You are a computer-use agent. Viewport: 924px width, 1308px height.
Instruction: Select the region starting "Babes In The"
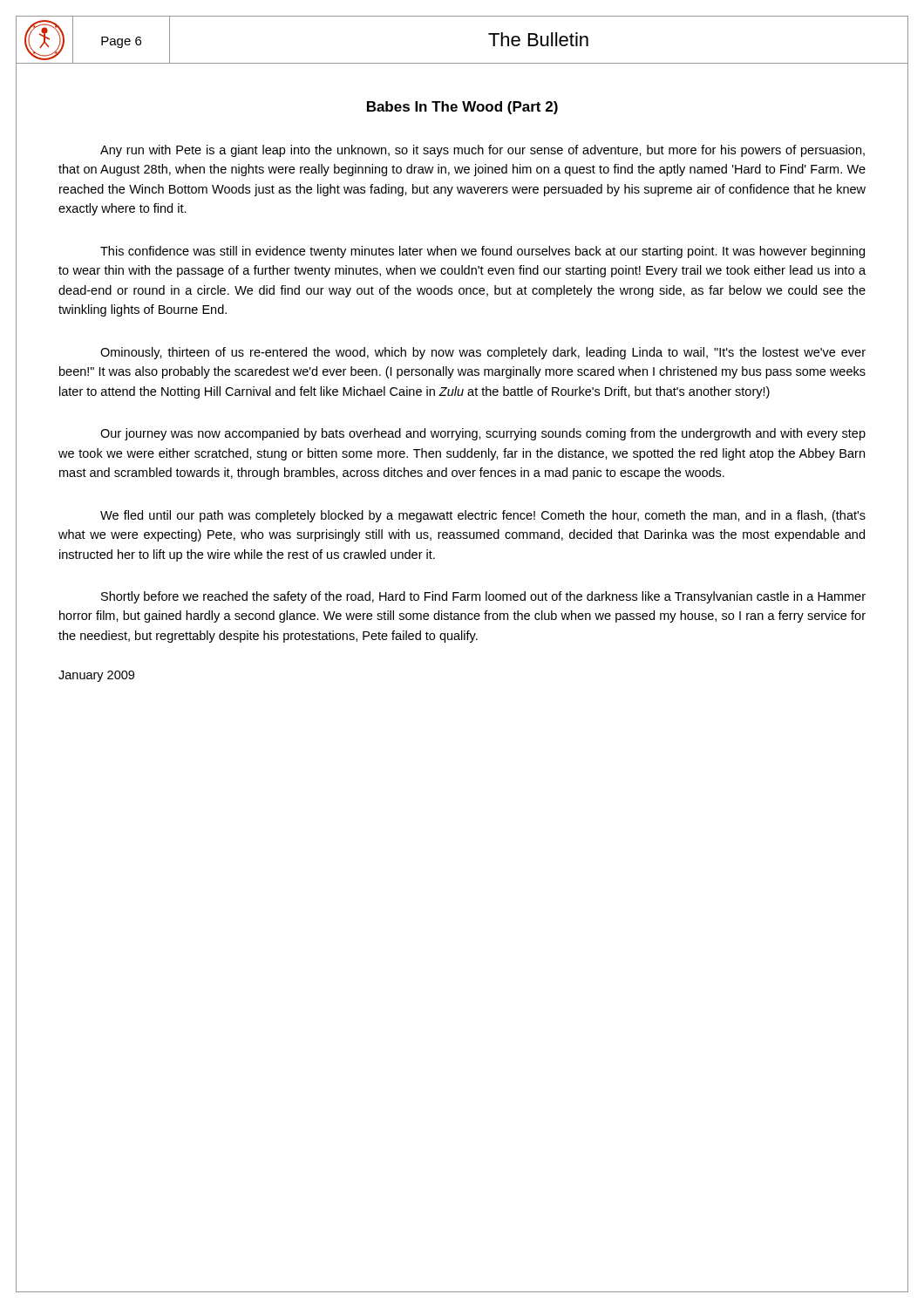tap(462, 107)
